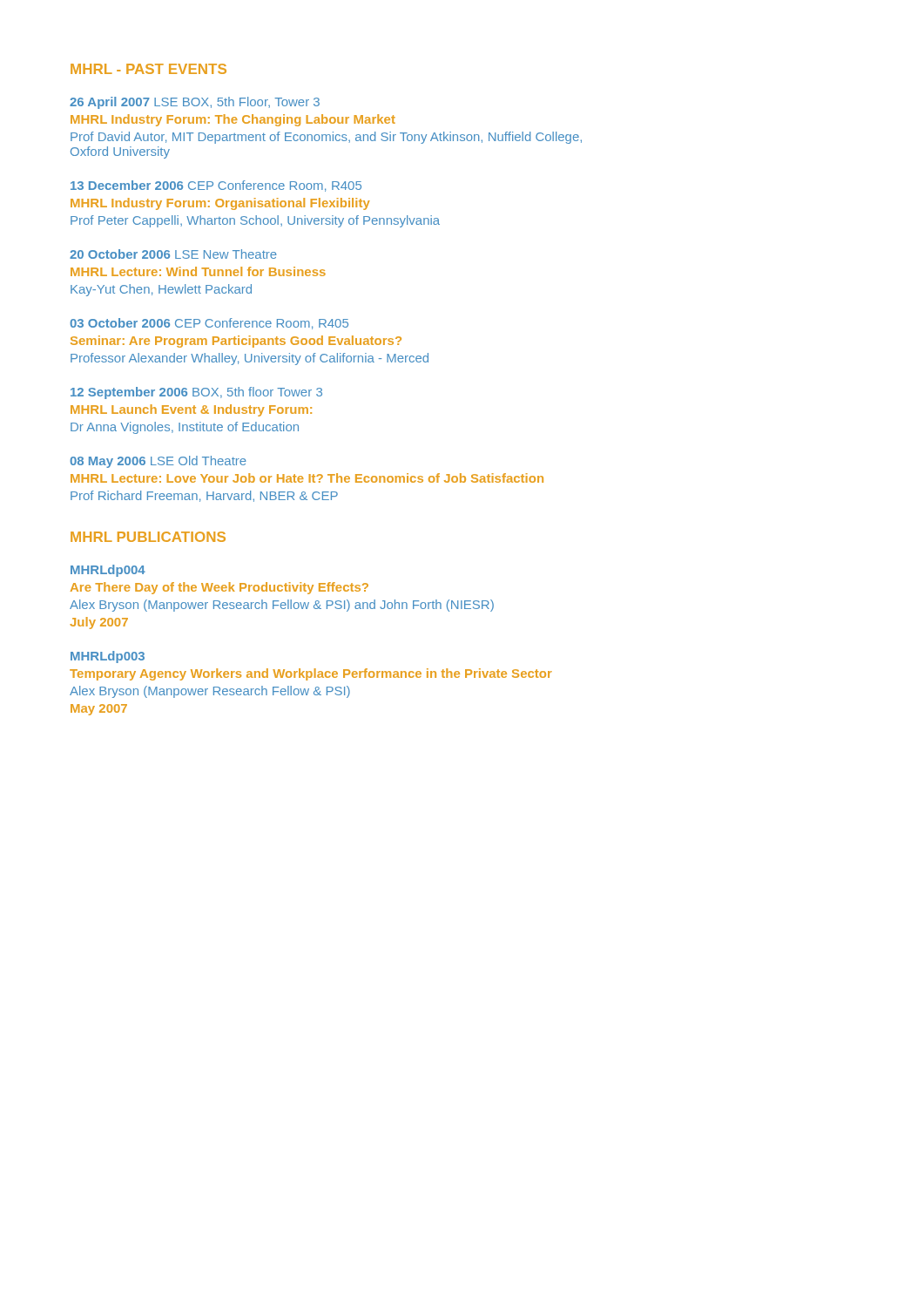Viewport: 924px width, 1307px height.
Task: Click on the list item with the text "12 September 2006 BOX, 5th"
Action: coord(196,393)
